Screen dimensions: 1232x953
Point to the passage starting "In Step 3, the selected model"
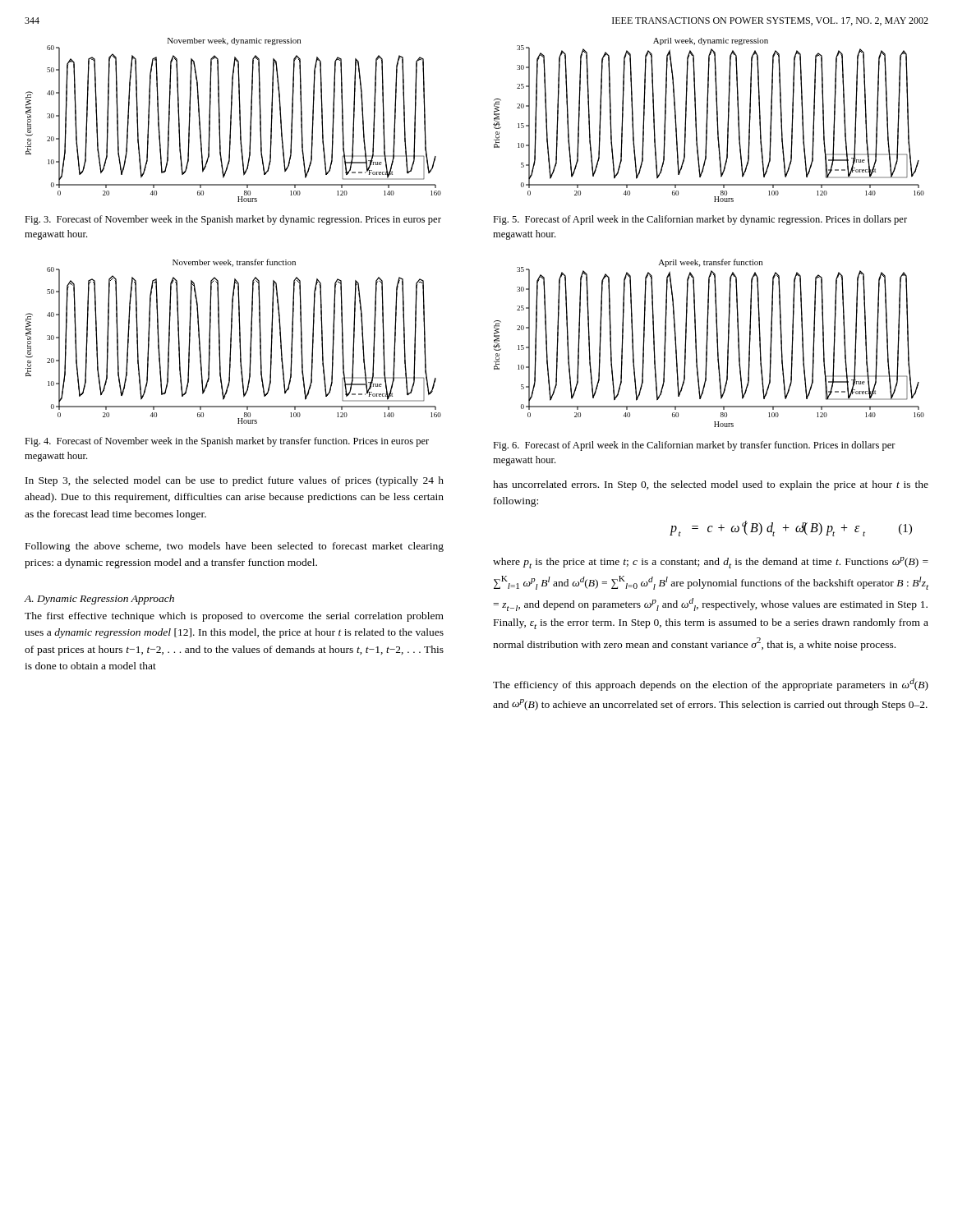(234, 497)
